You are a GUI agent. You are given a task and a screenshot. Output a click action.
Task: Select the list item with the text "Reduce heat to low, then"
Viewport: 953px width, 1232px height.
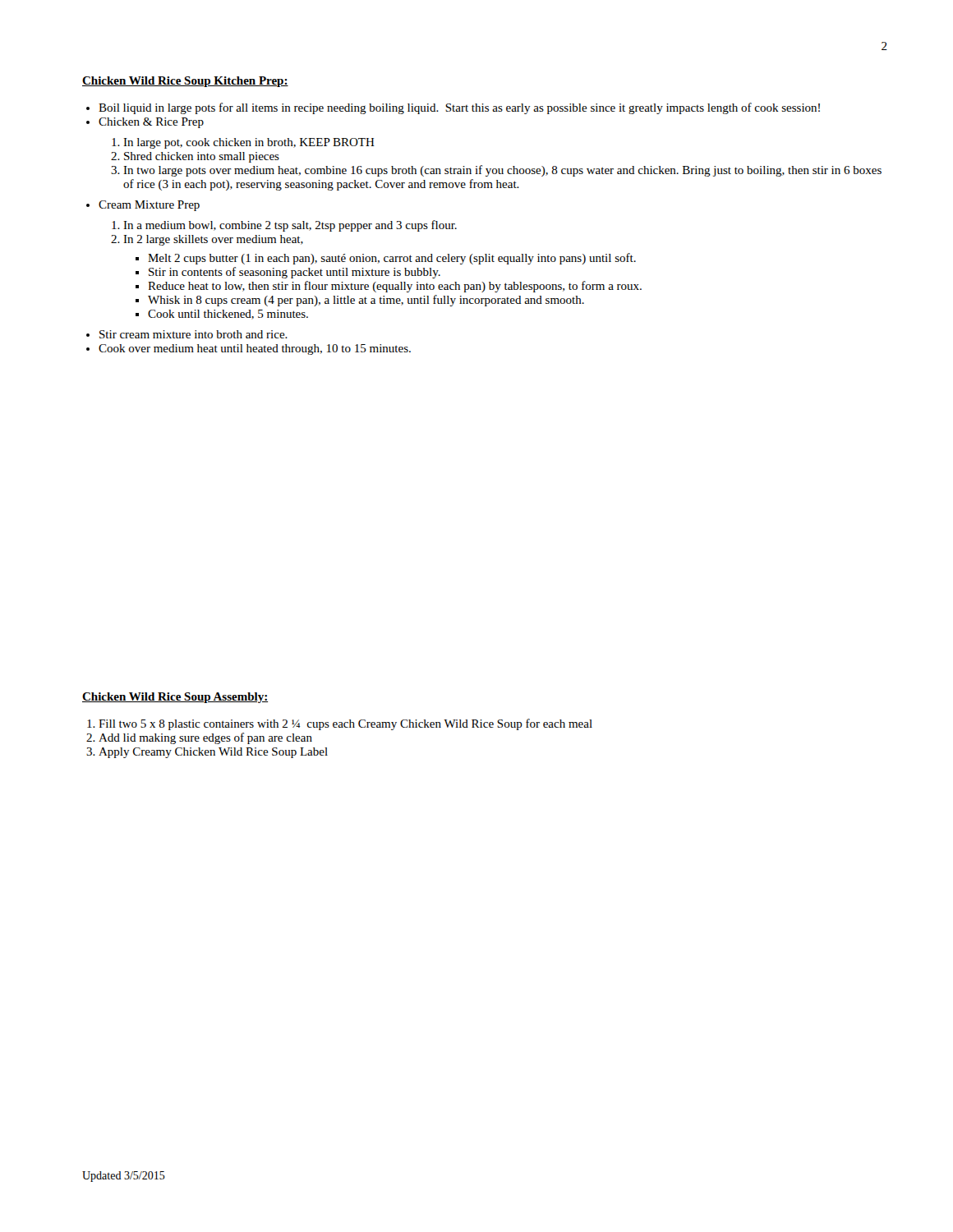[x=518, y=286]
